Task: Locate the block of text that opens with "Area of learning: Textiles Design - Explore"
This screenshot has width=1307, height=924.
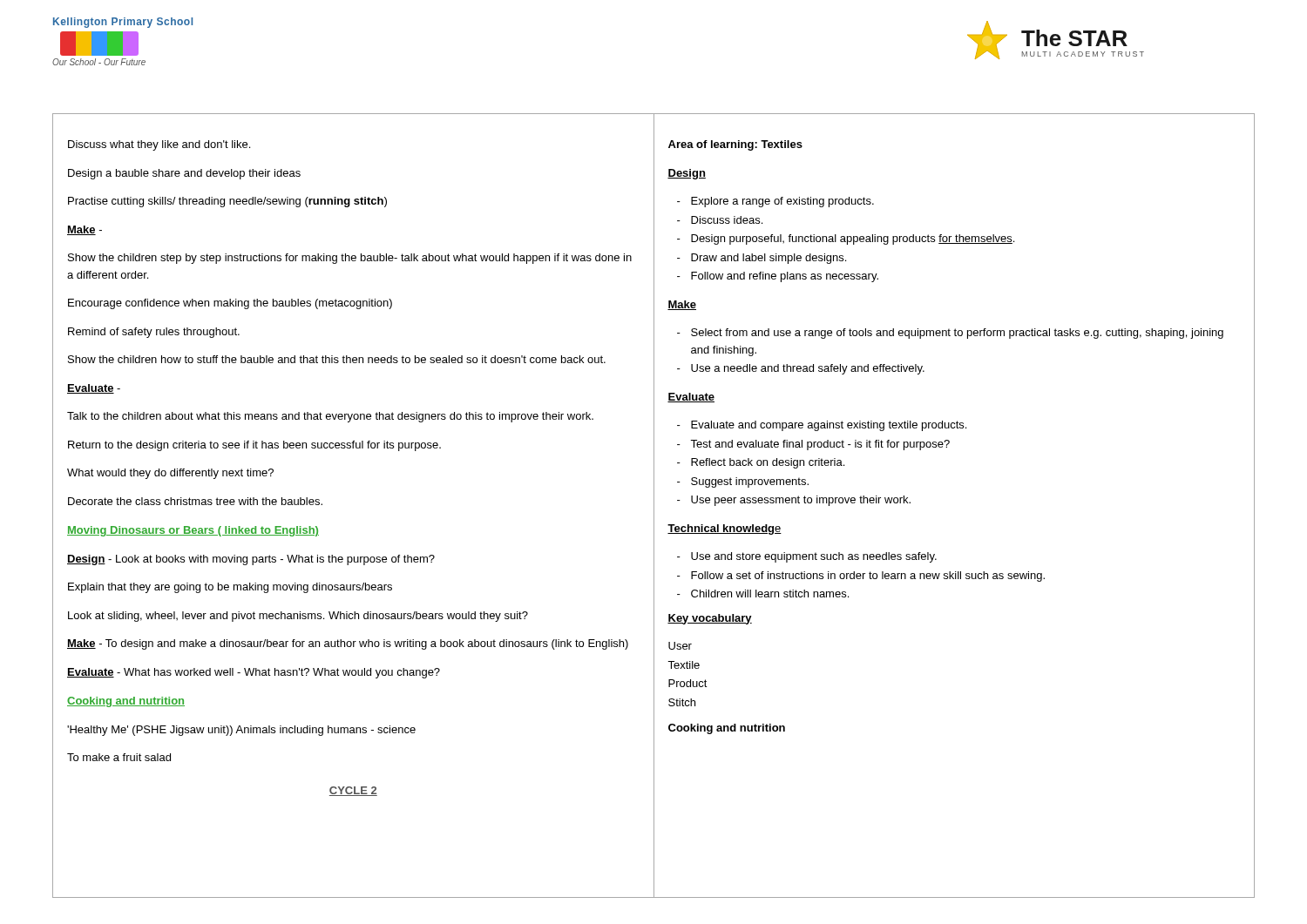Action: pyautogui.click(x=954, y=436)
